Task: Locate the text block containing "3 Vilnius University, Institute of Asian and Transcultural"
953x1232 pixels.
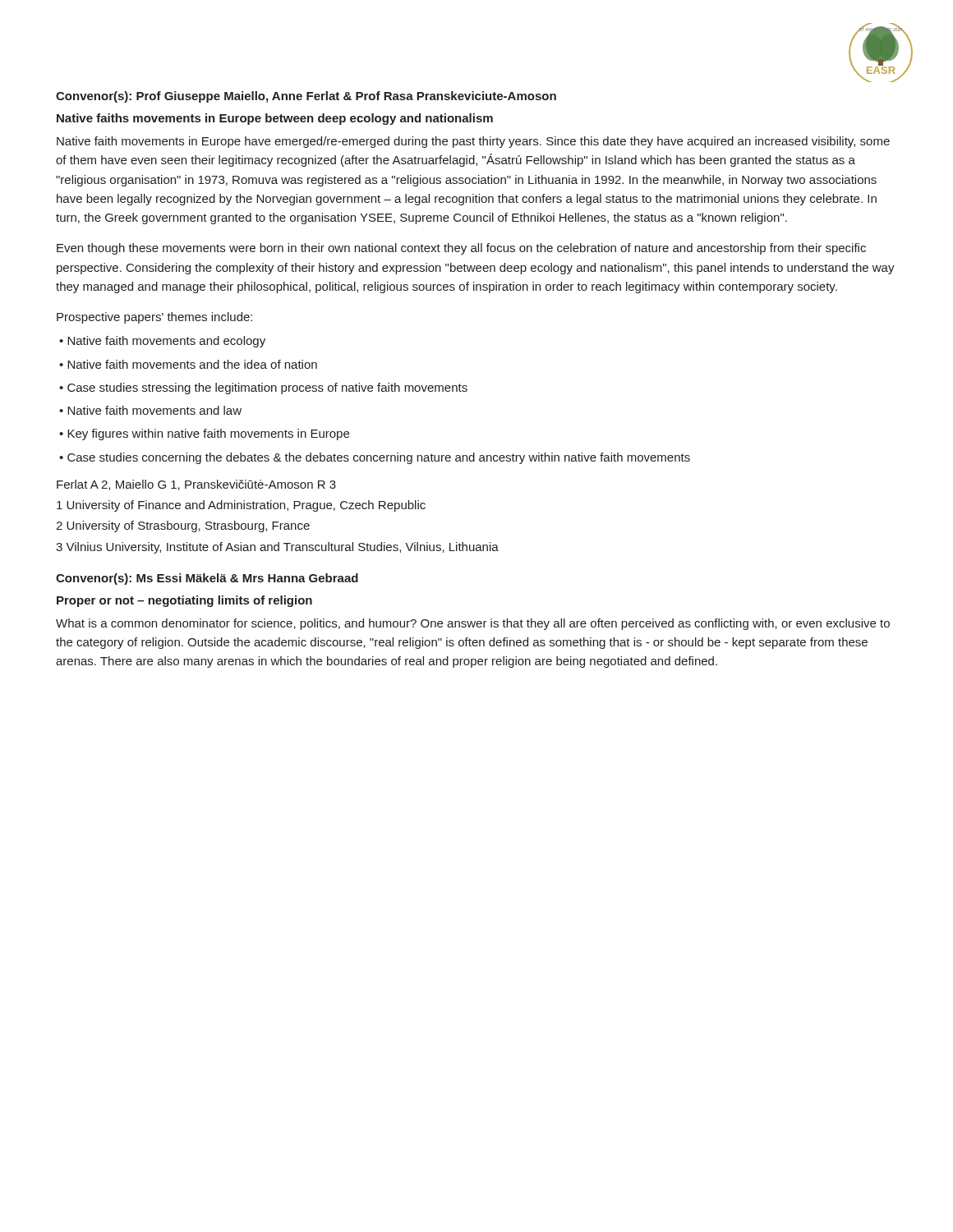Action: pos(277,546)
